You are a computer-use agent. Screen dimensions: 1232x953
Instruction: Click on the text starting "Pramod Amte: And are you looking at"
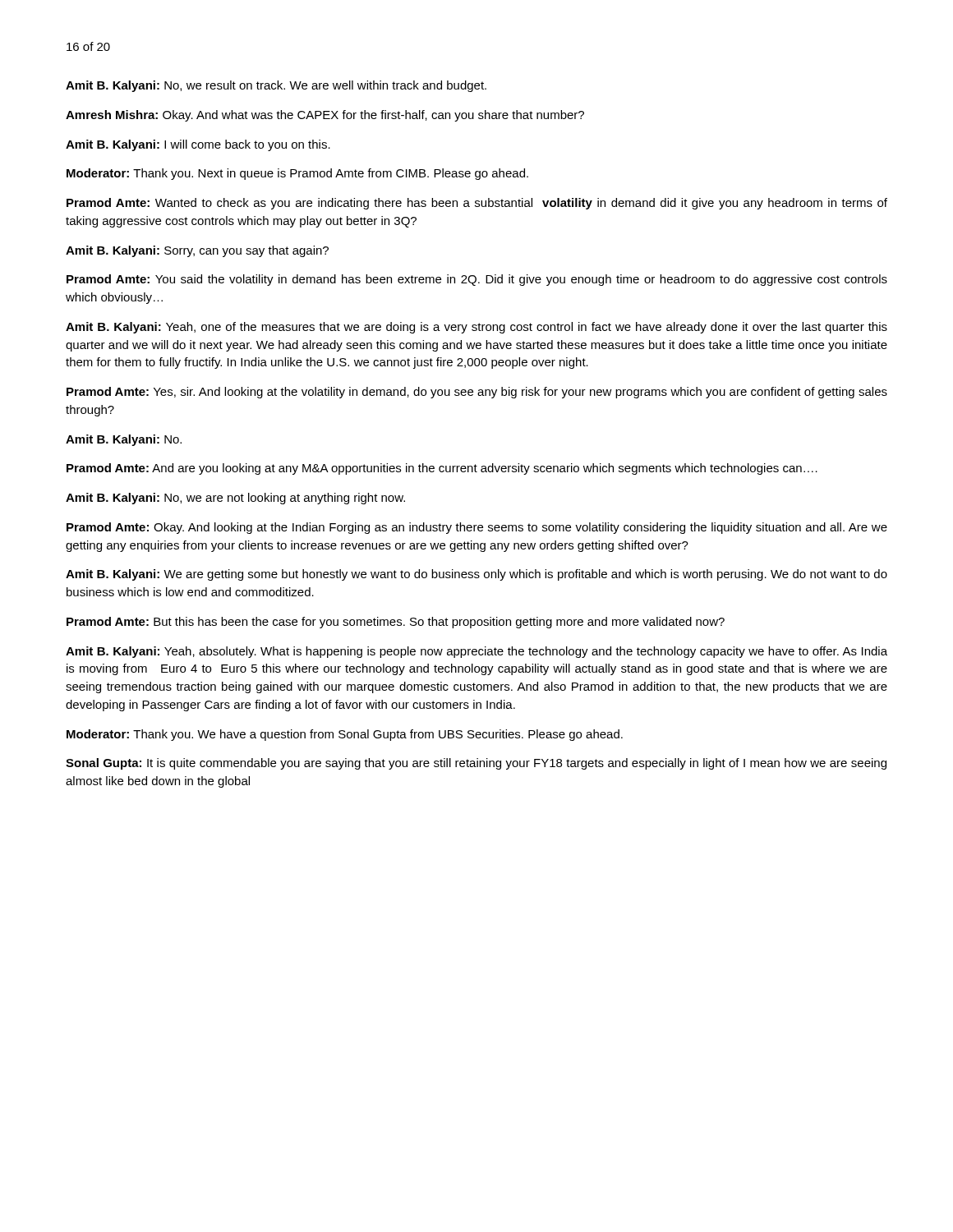442,468
